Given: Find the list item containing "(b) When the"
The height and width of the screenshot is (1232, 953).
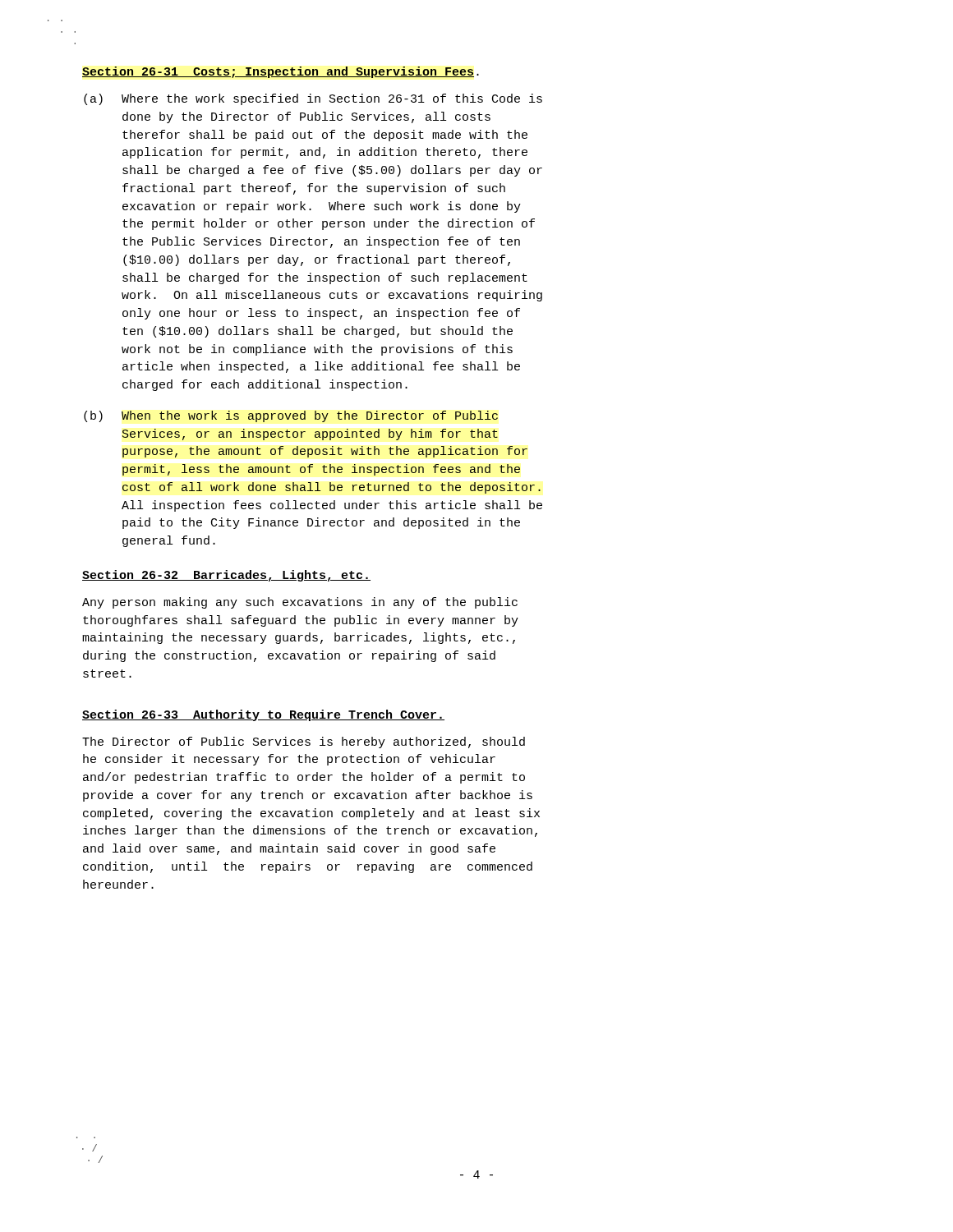Looking at the screenshot, I should [x=485, y=479].
